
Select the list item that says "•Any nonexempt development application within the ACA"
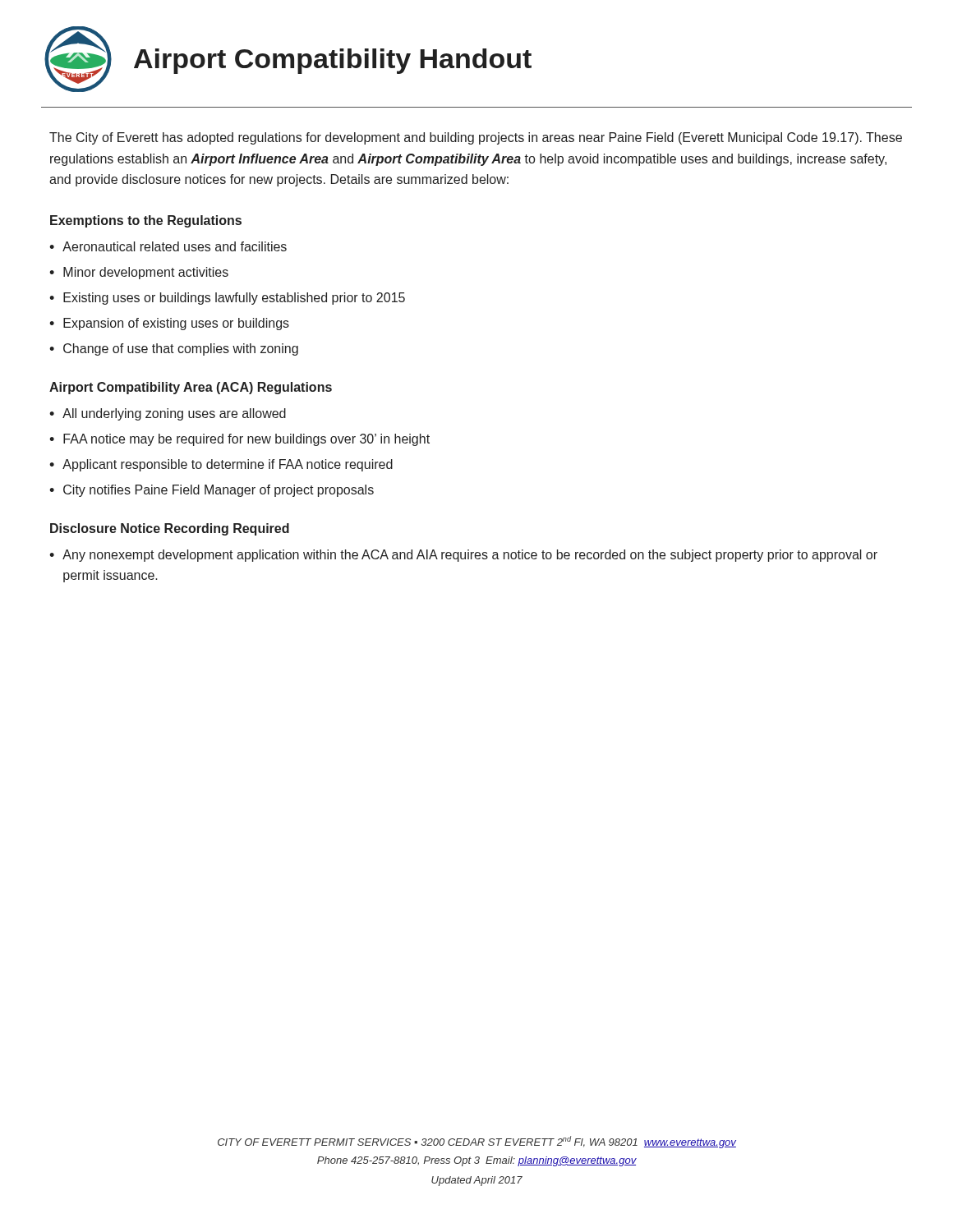[x=476, y=565]
